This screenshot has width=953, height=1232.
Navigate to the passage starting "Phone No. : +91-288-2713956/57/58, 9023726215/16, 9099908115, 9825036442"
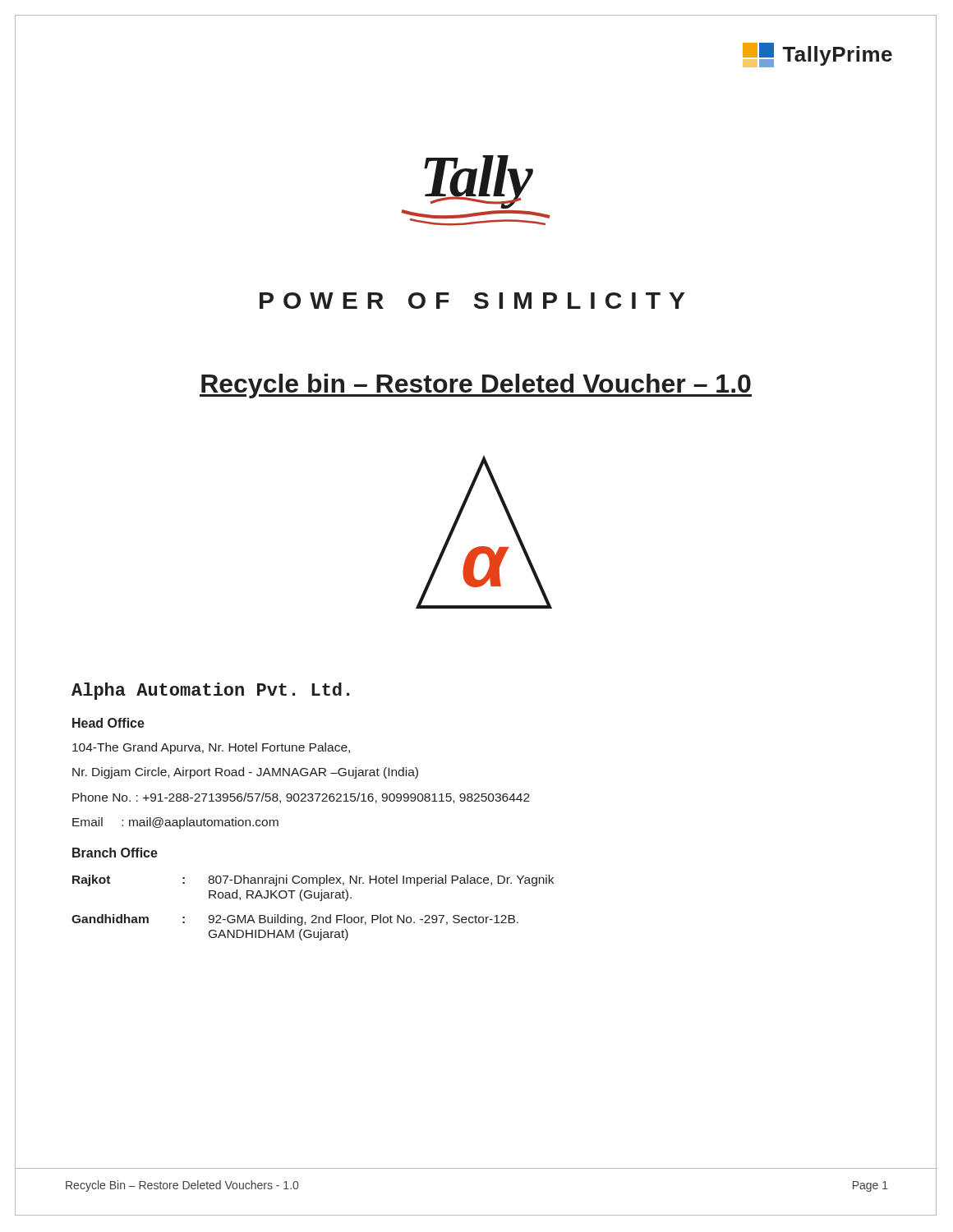click(x=301, y=797)
